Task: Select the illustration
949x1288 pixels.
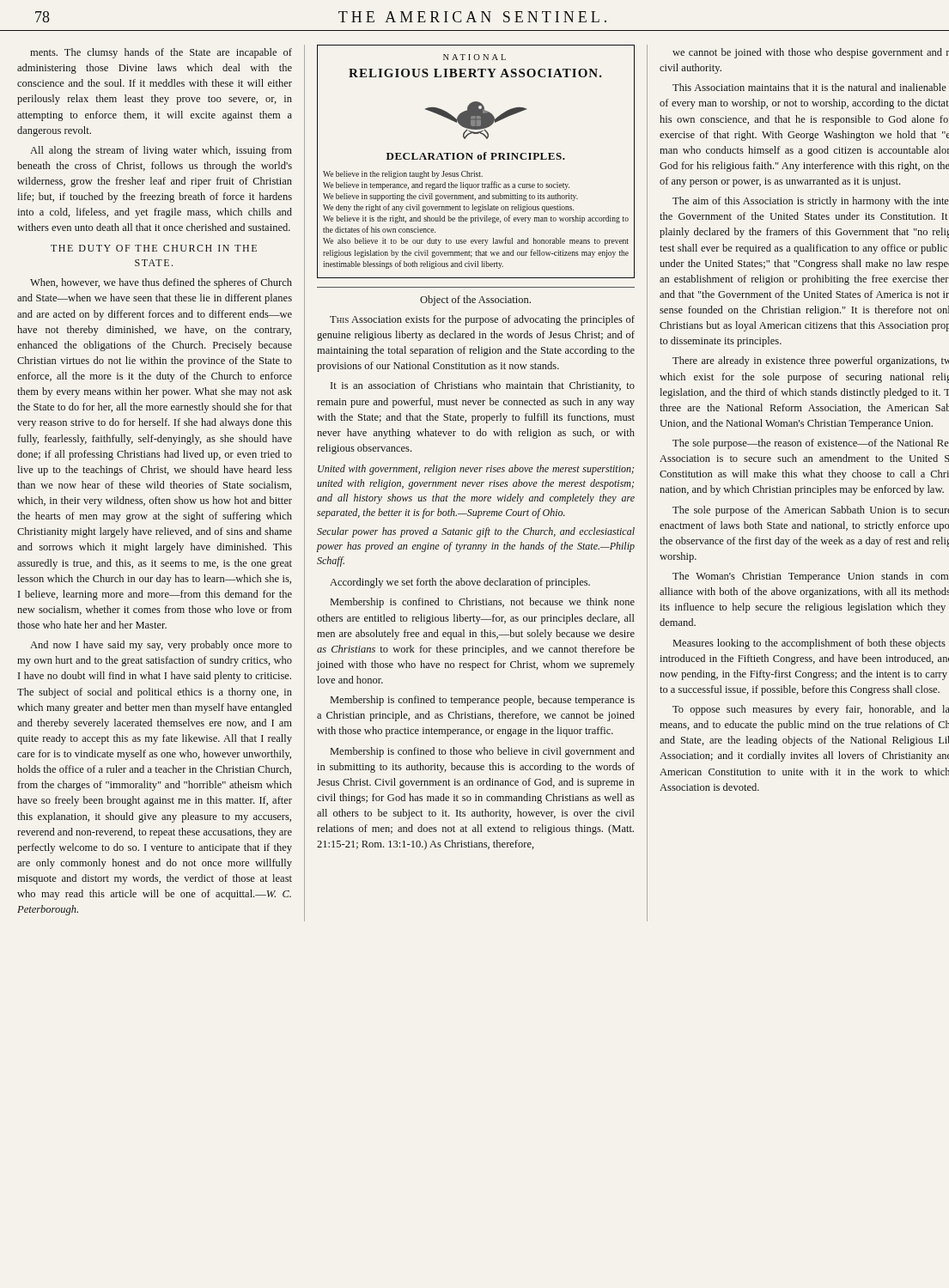Action: point(476,115)
